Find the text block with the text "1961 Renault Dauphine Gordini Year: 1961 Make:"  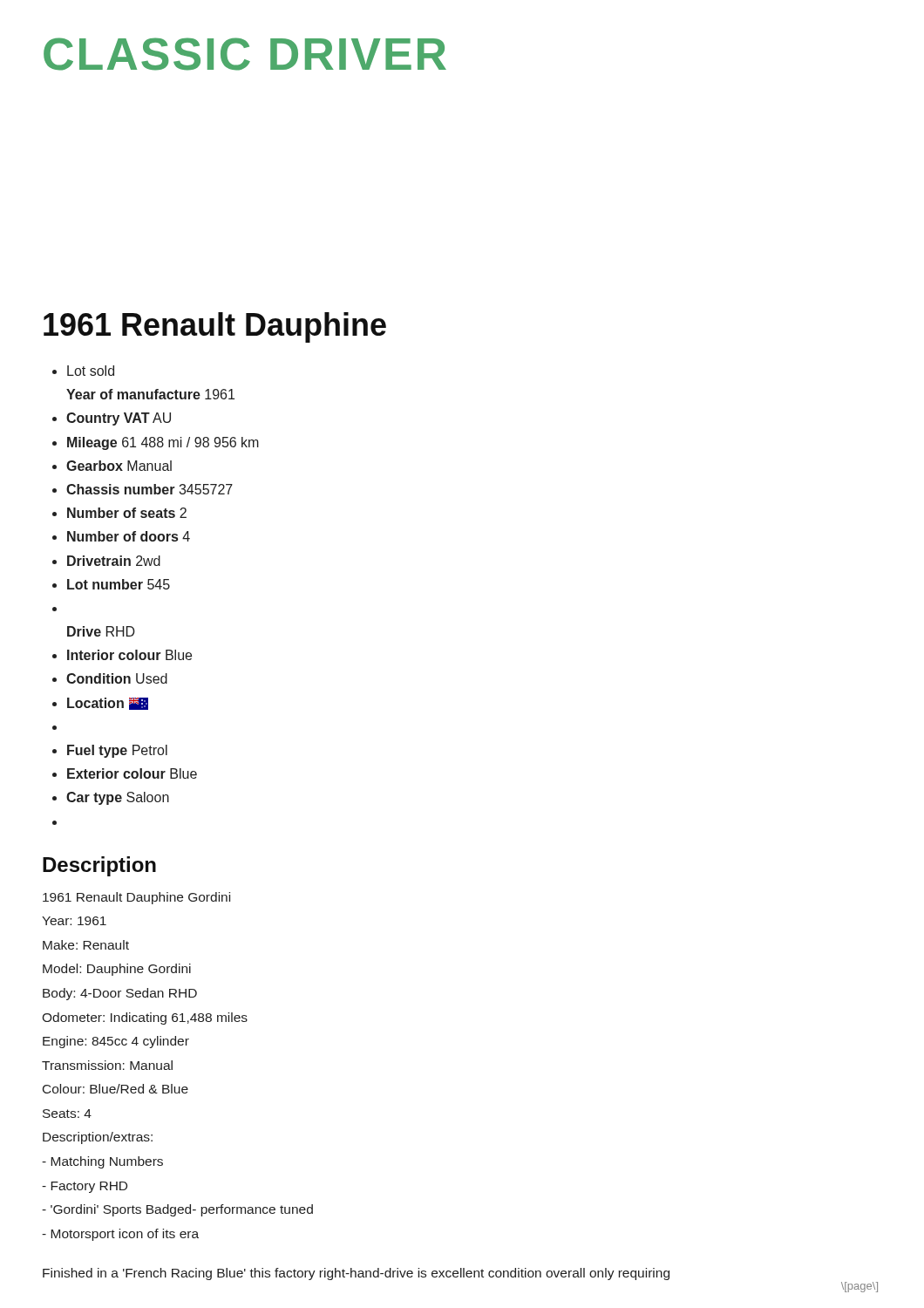pos(136,898)
